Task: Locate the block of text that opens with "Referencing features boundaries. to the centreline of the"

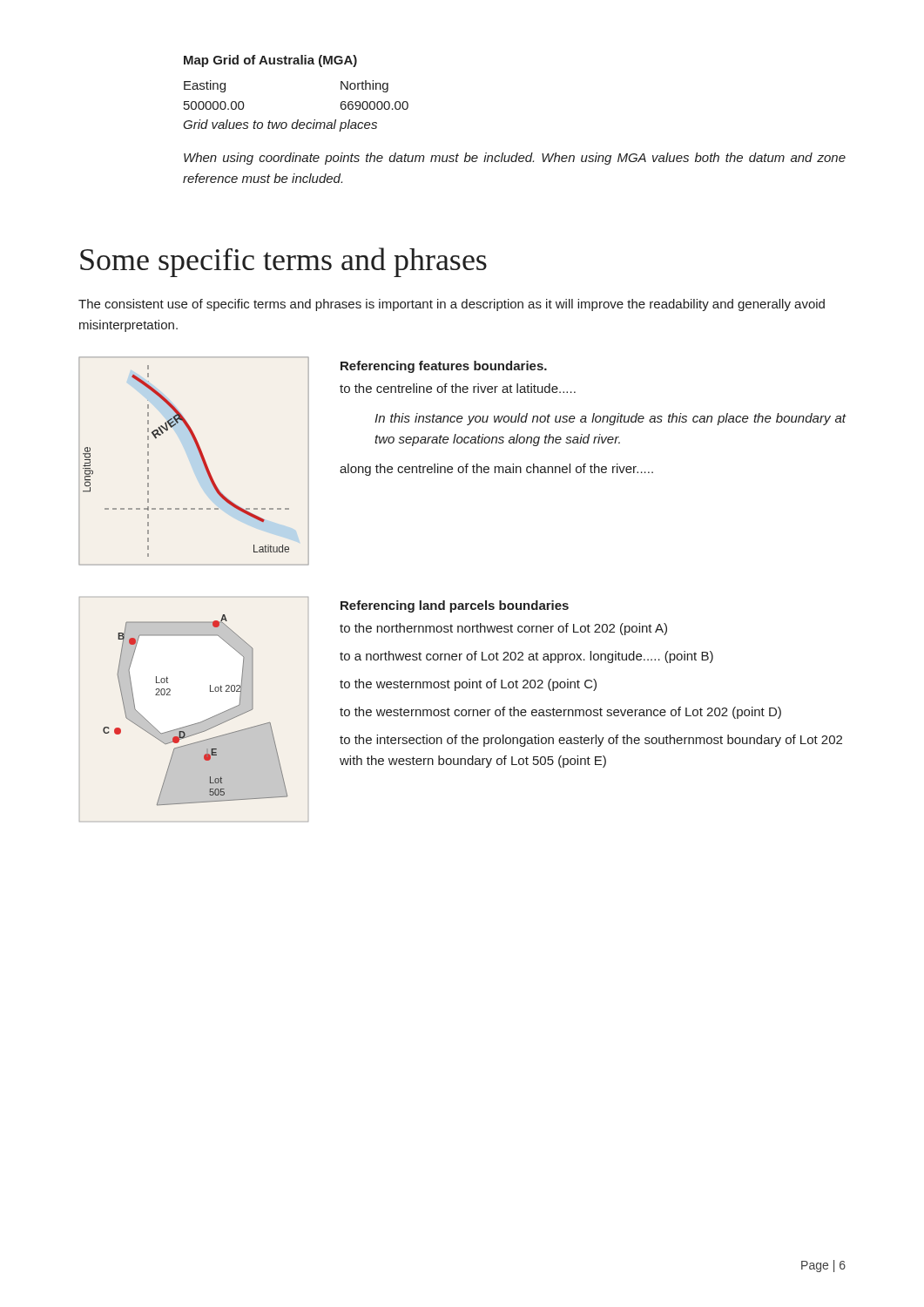Action: click(x=593, y=419)
